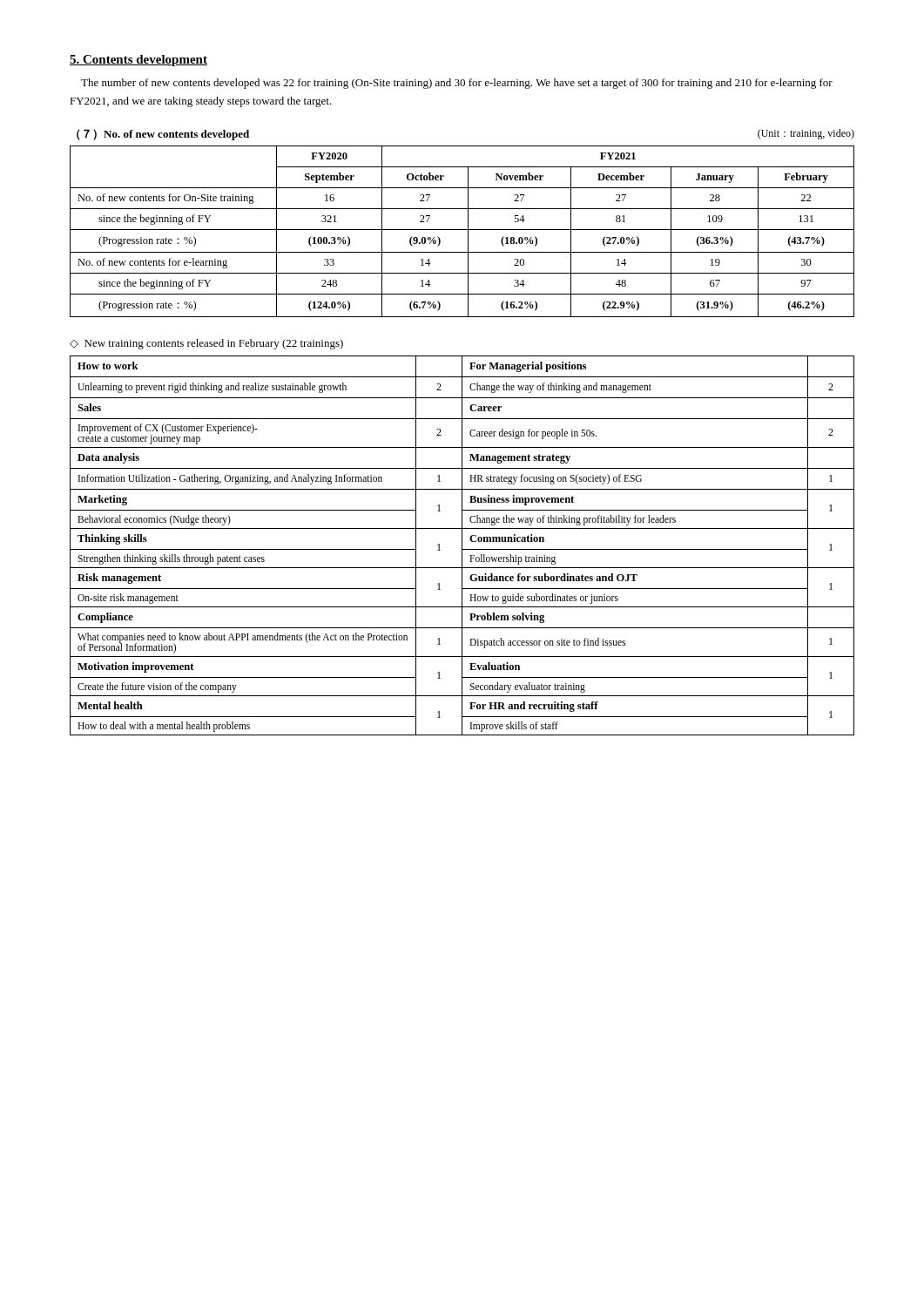
Task: Point to the passage starting "The number of new contents"
Action: [x=451, y=91]
